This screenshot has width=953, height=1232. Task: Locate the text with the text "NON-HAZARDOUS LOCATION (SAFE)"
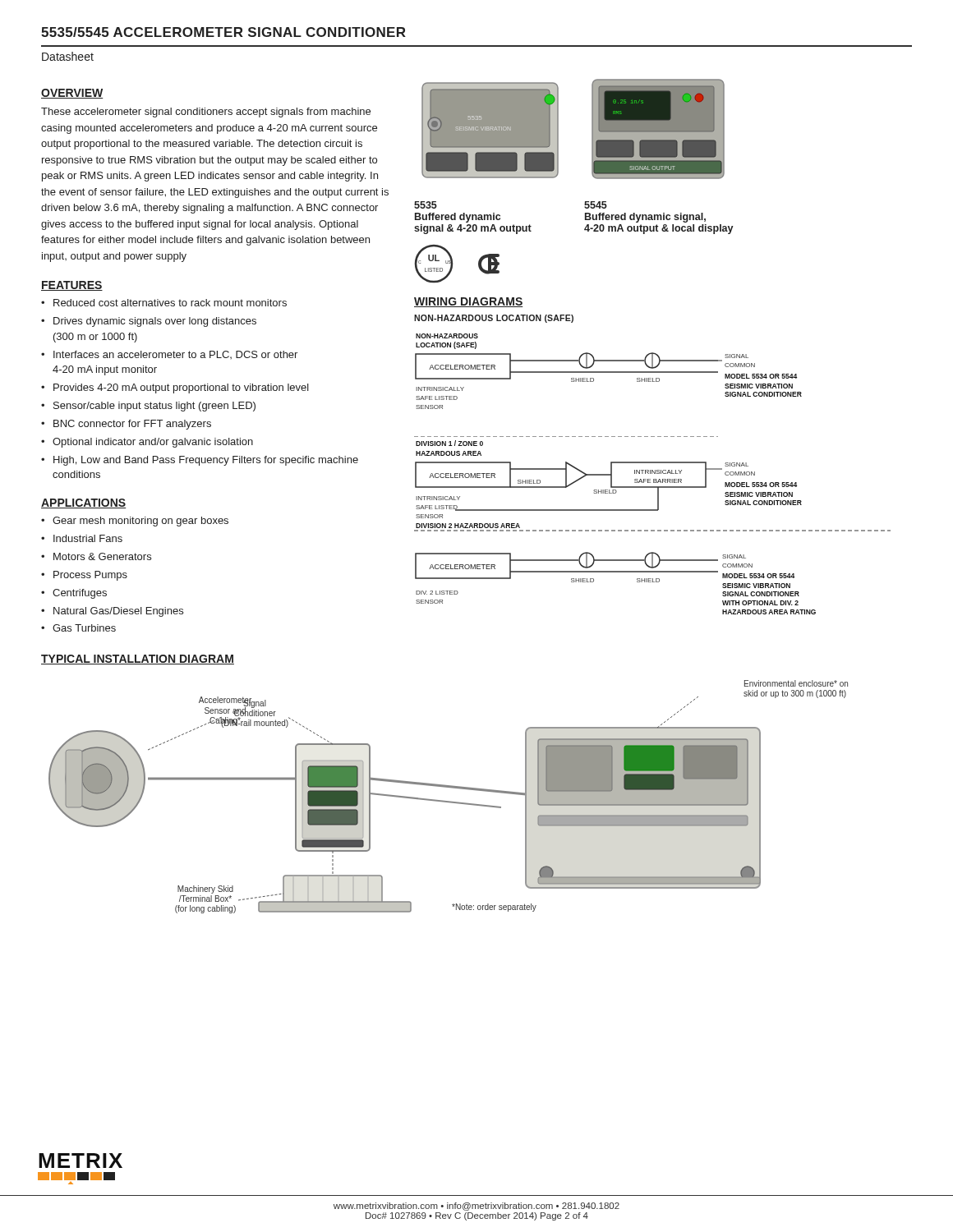point(494,318)
